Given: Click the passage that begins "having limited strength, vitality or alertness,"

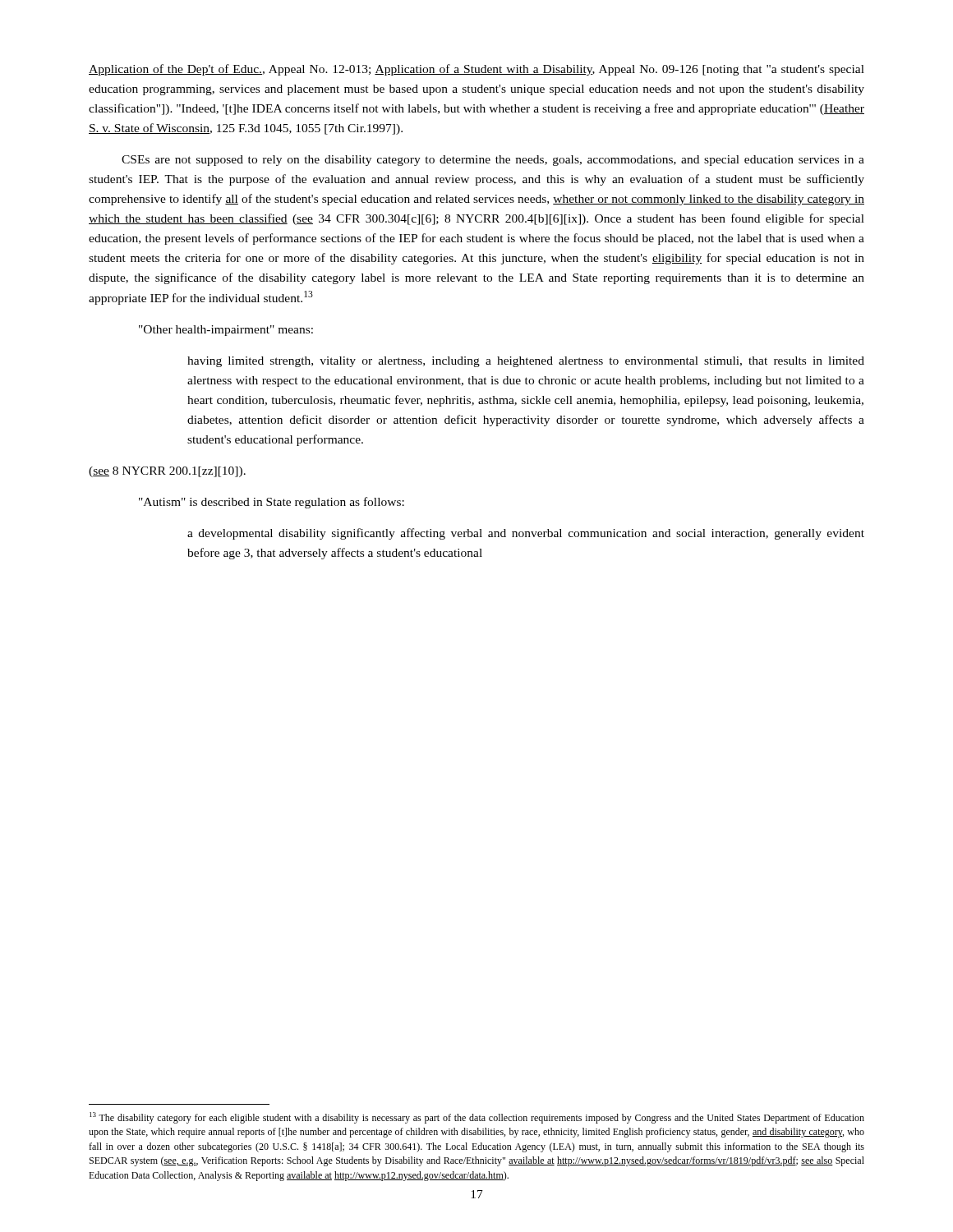Looking at the screenshot, I should (526, 400).
